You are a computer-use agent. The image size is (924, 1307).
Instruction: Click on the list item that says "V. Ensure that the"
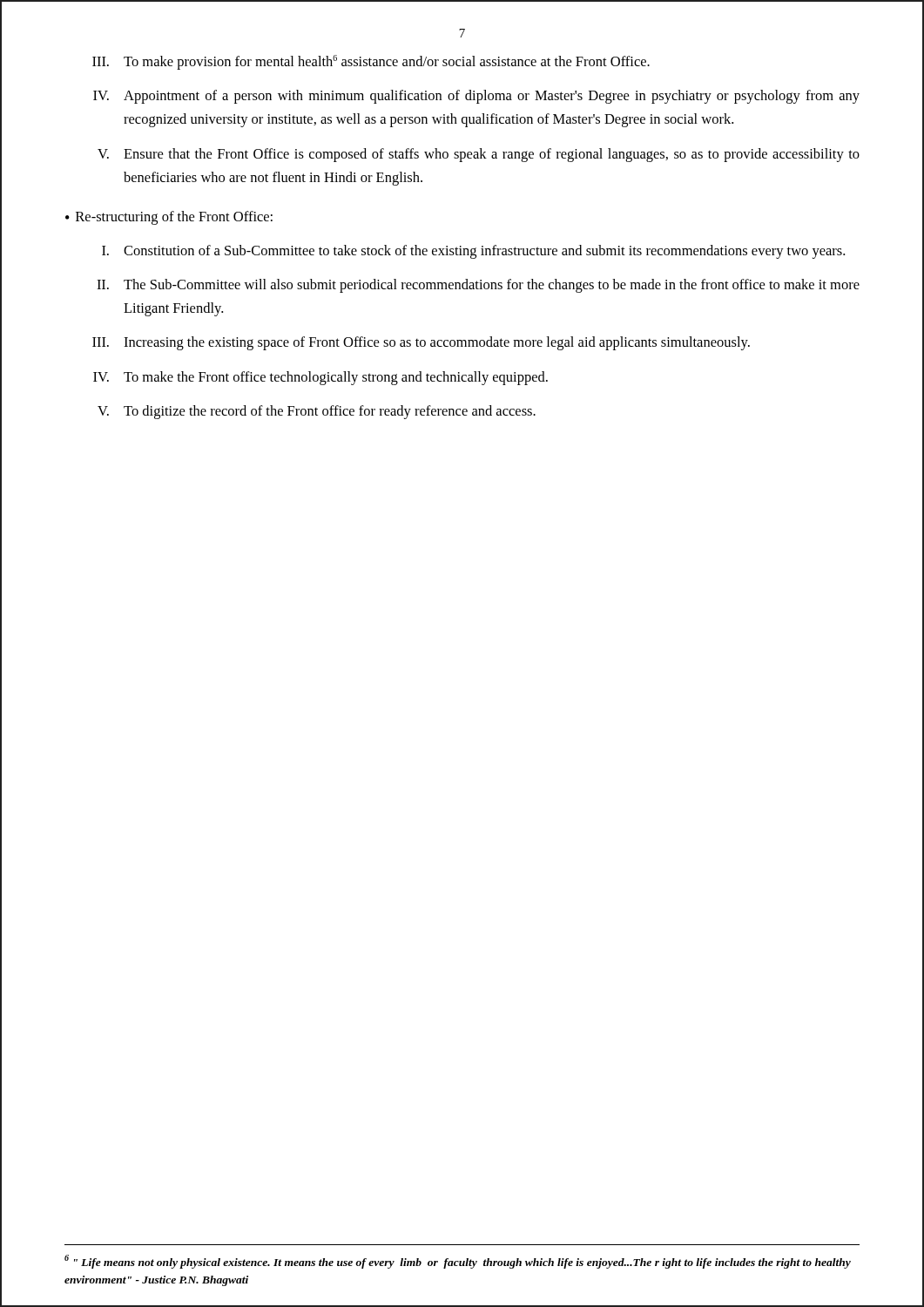pos(462,165)
